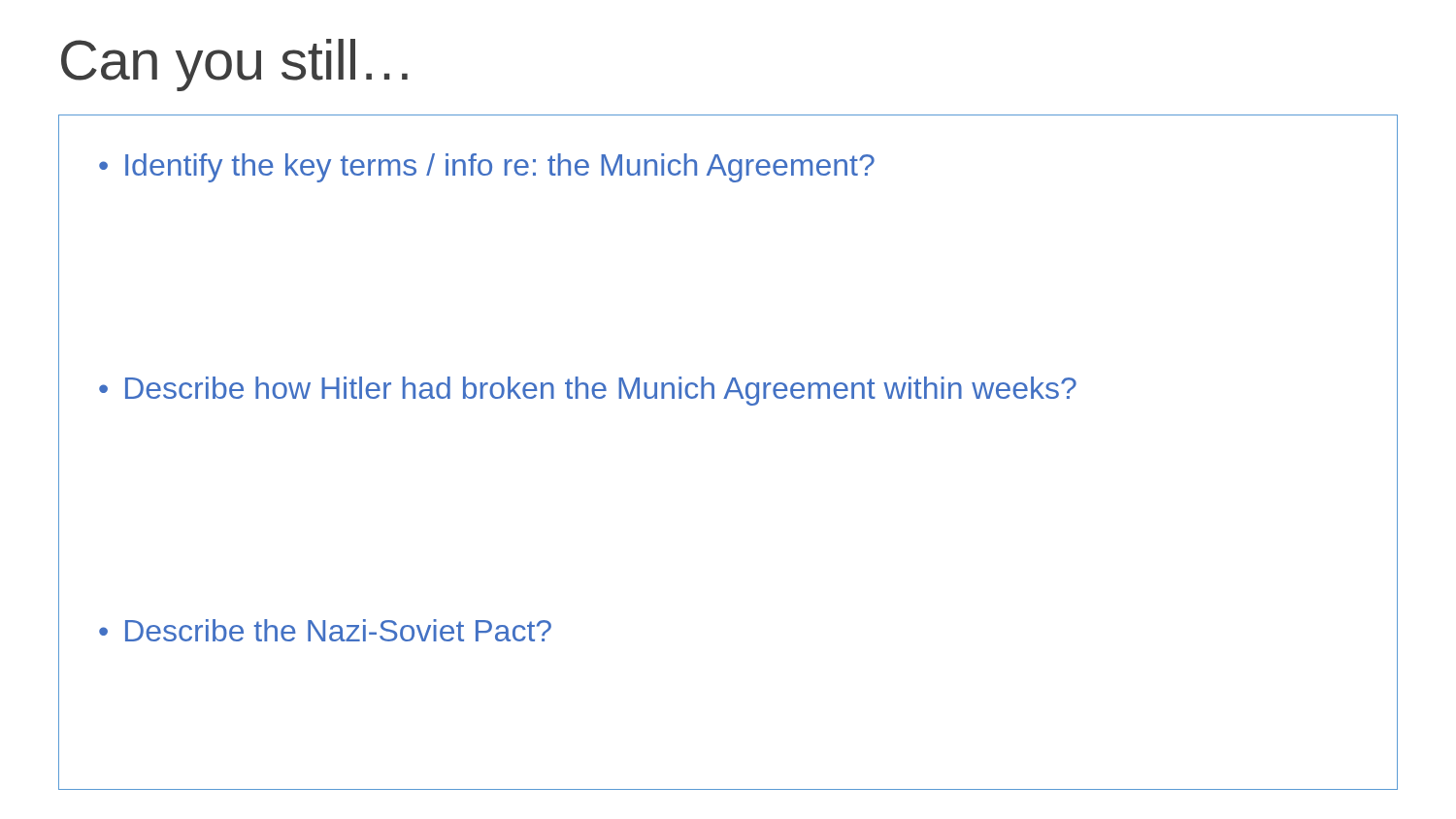Locate the list item that reads "• Describe the Nazi-Soviet Pact?"
This screenshot has width=1456, height=819.
(325, 631)
